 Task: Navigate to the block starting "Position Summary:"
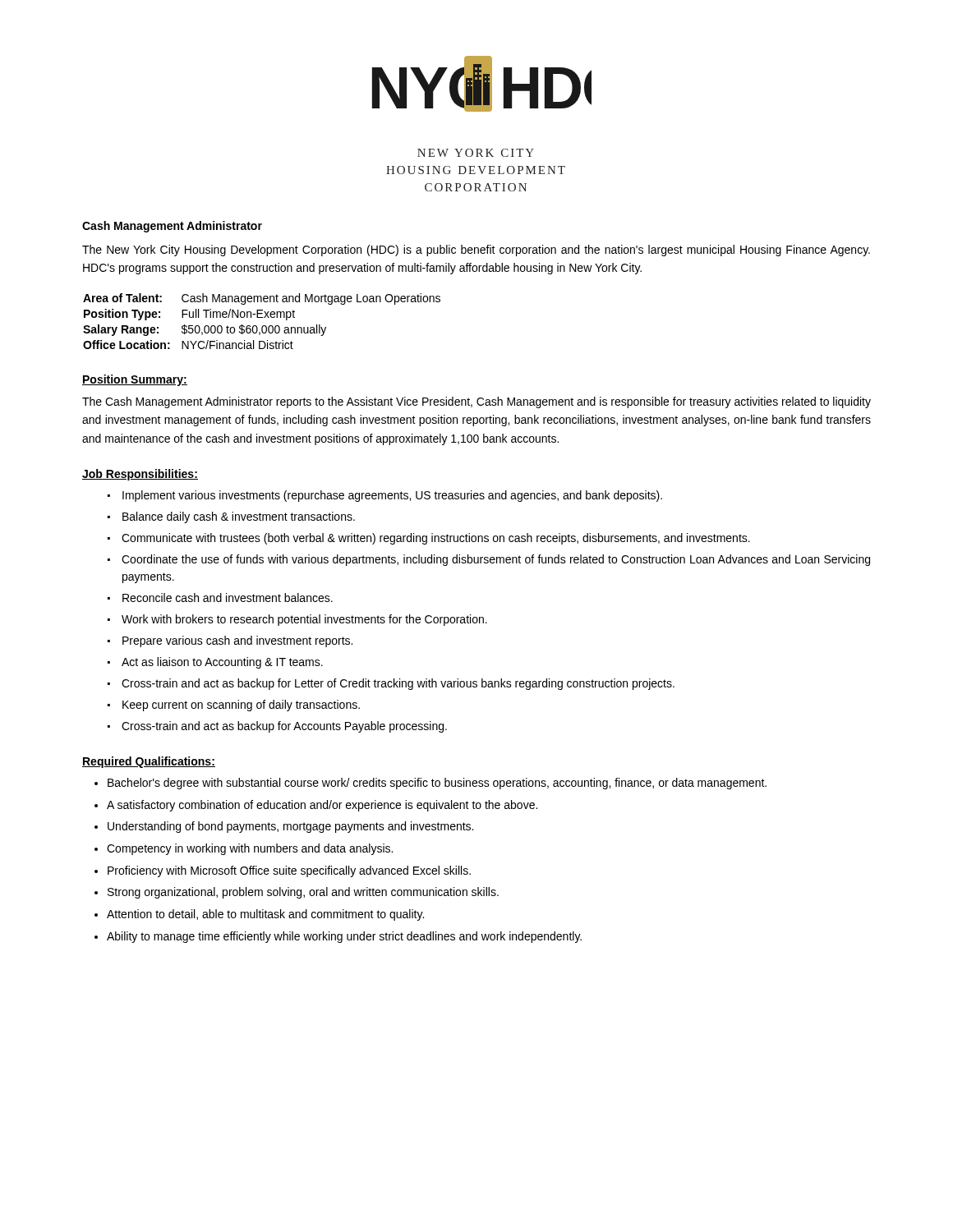(x=135, y=379)
